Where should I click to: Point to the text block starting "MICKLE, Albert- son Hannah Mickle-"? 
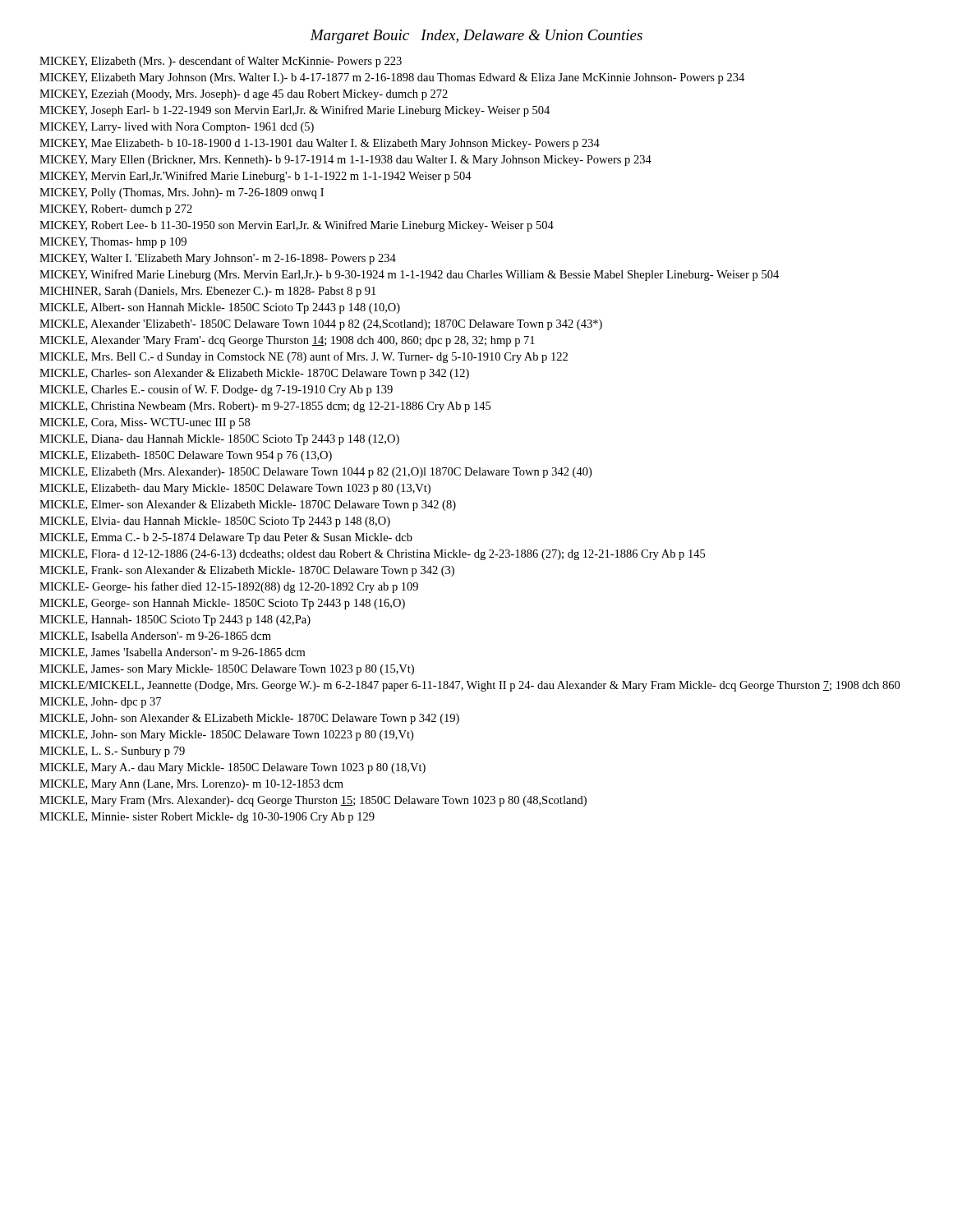click(220, 307)
